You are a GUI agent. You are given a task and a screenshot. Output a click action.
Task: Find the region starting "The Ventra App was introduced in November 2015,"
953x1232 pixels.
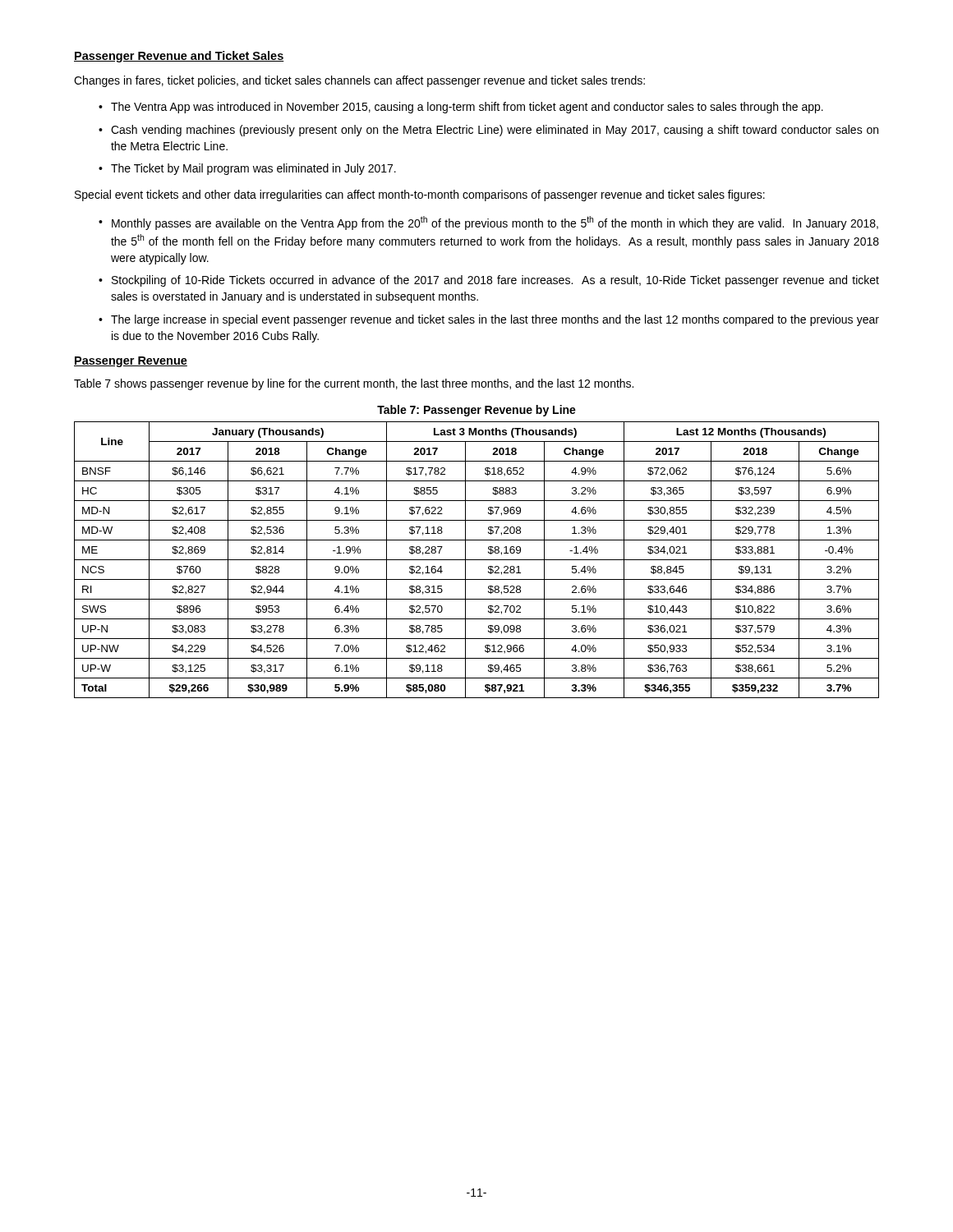pos(495,107)
